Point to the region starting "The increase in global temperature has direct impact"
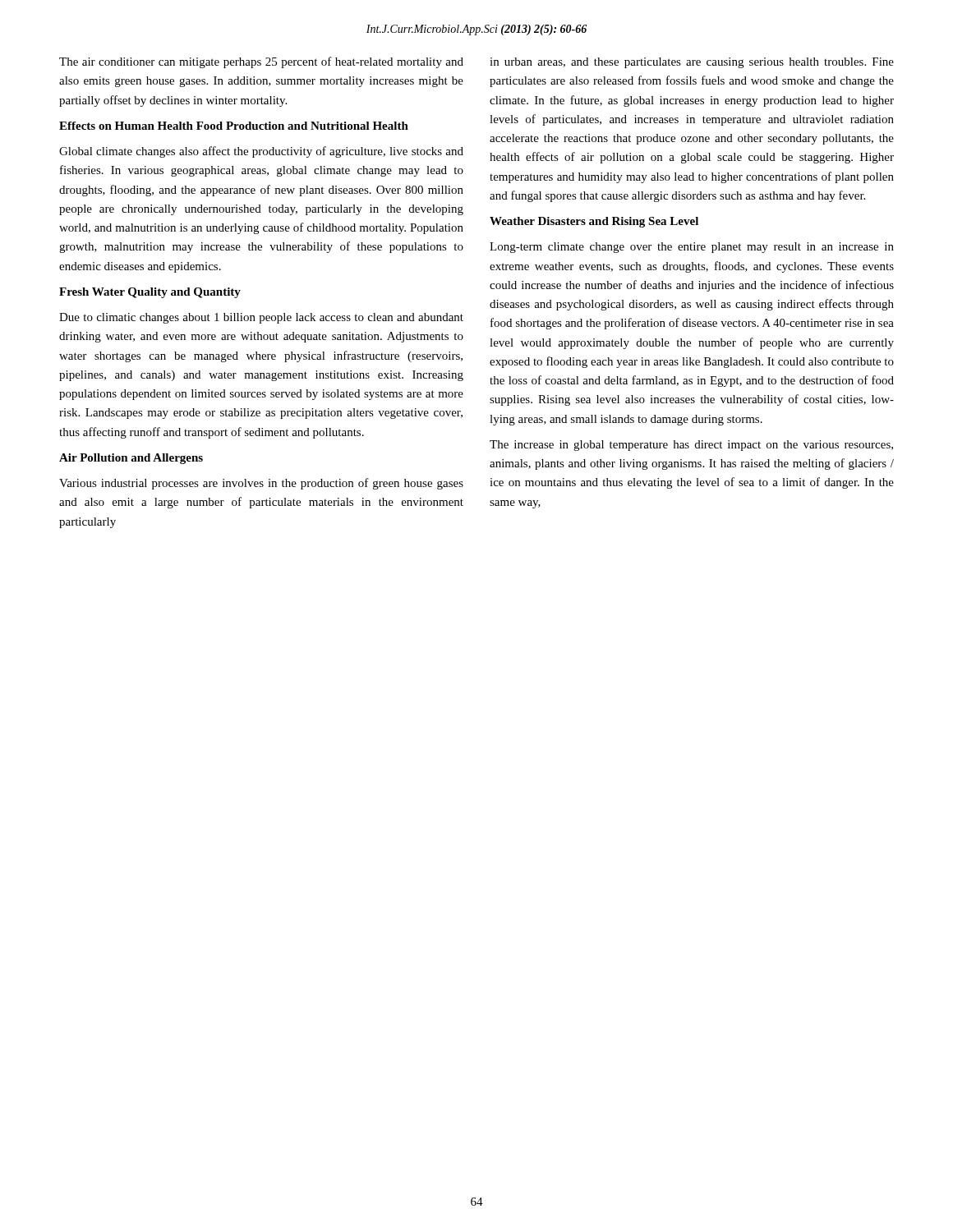Image resolution: width=953 pixels, height=1232 pixels. point(692,473)
